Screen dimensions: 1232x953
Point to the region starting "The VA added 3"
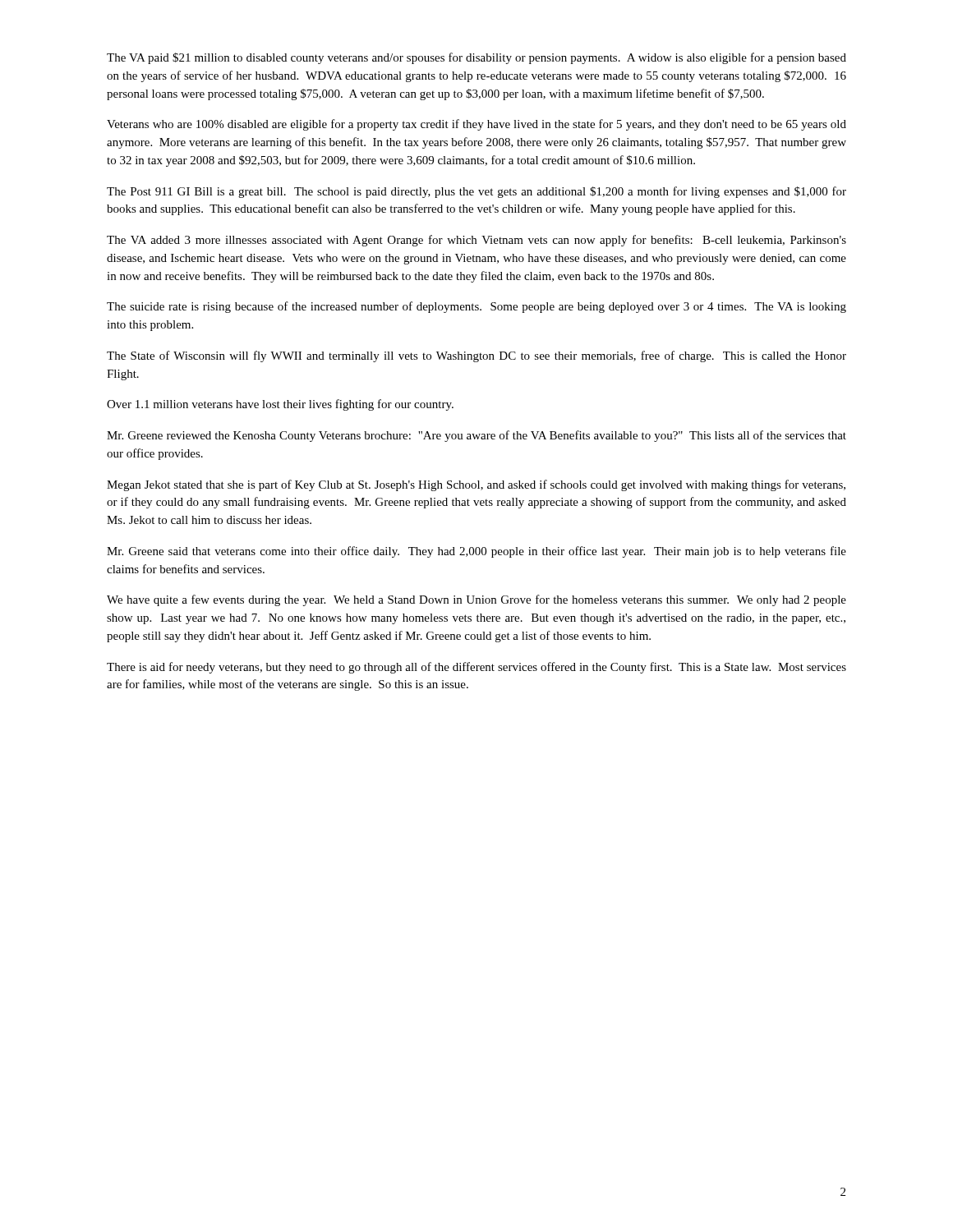tap(476, 258)
